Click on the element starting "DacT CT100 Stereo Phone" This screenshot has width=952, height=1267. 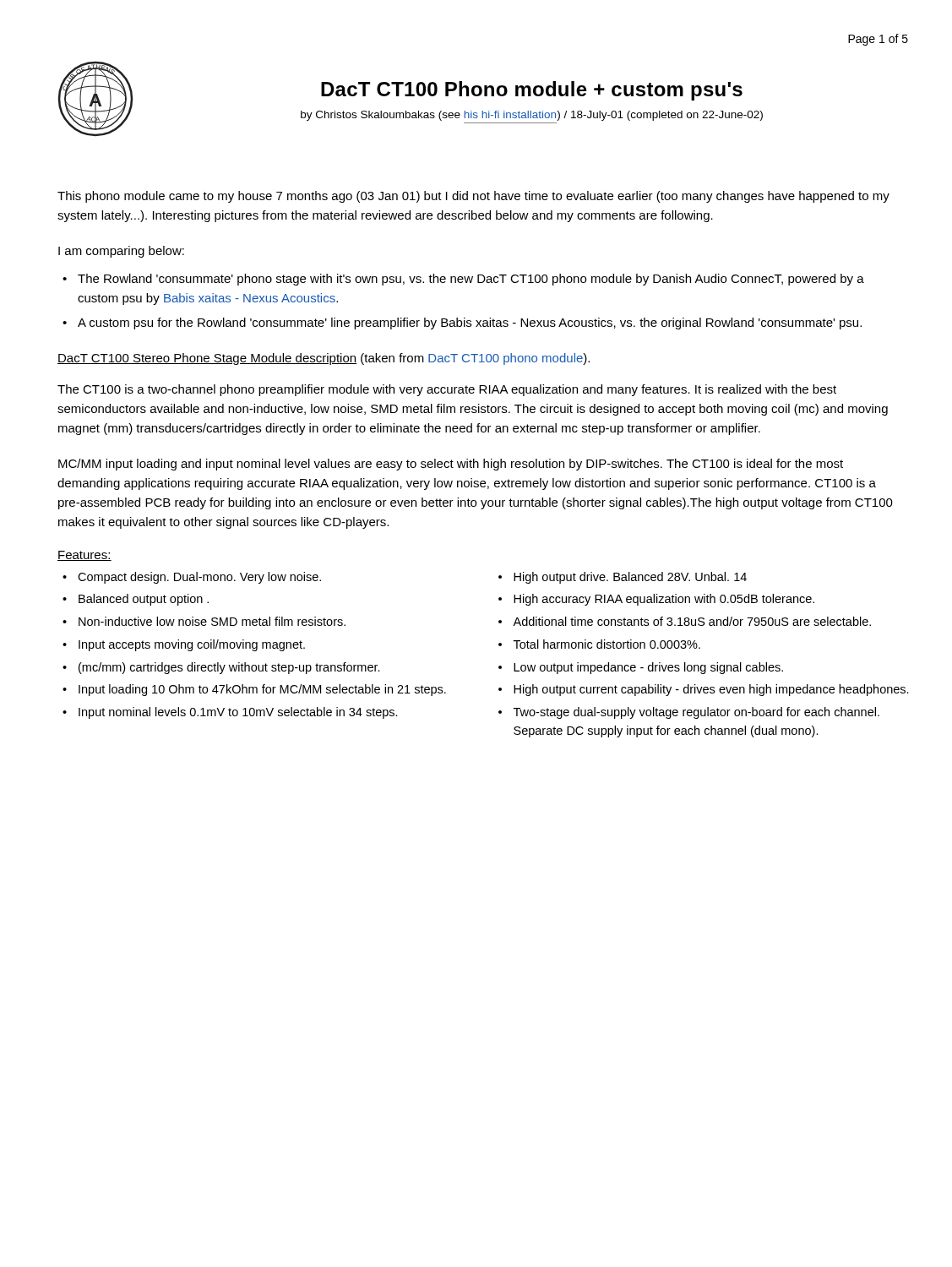point(324,357)
